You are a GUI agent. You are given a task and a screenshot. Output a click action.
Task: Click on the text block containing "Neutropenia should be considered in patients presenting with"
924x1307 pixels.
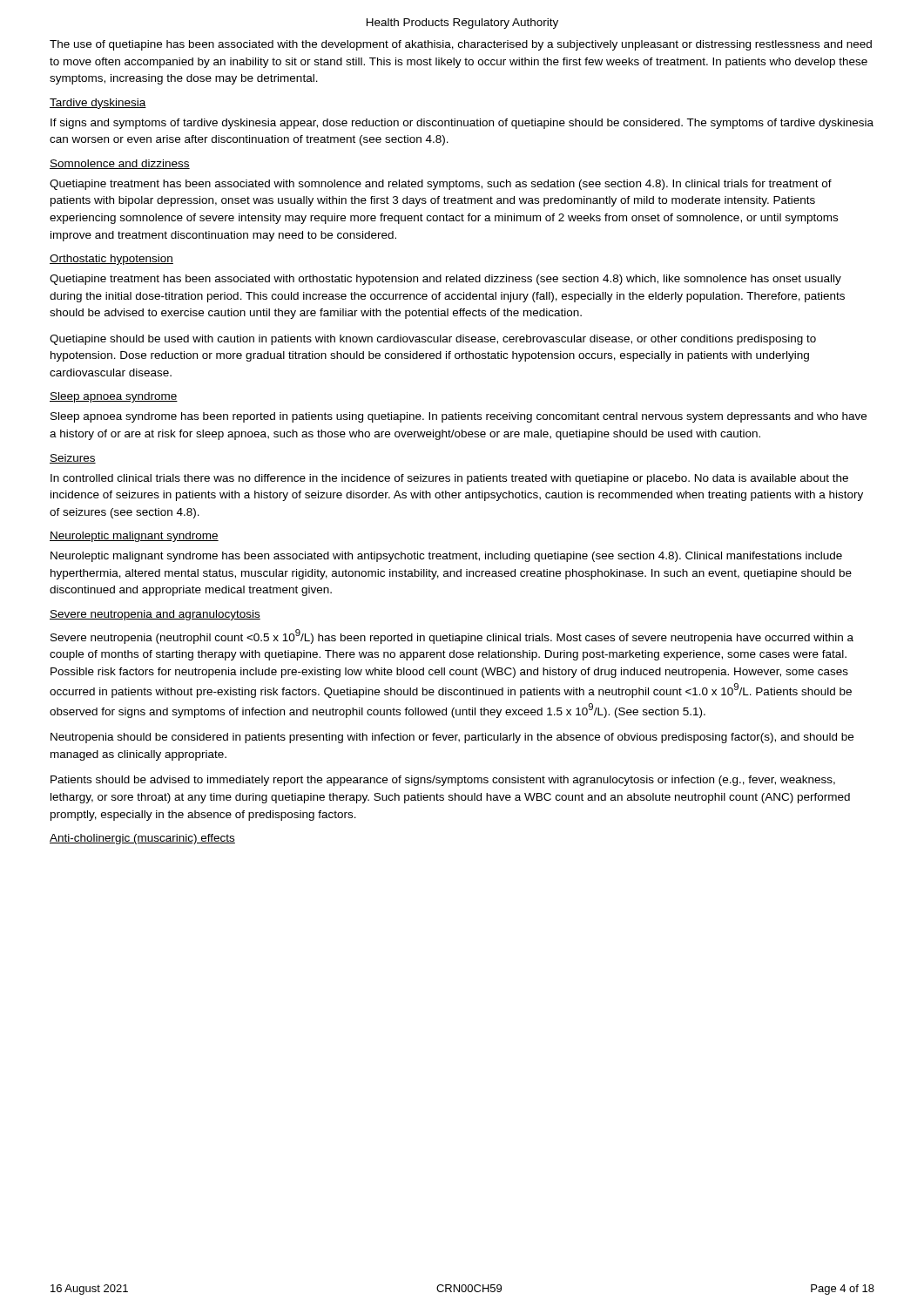pos(452,745)
